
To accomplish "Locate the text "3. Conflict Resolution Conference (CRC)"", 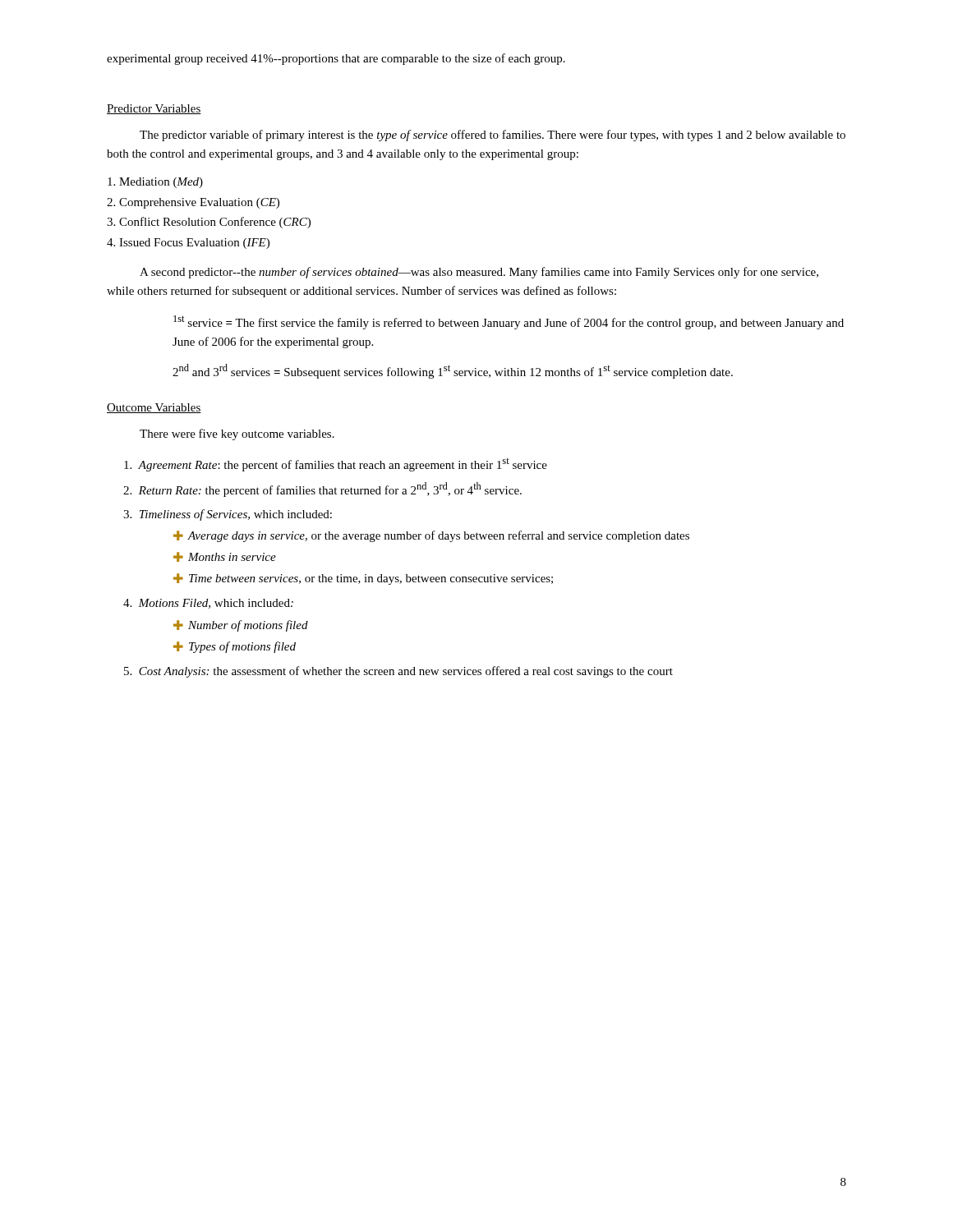I will [x=209, y=222].
